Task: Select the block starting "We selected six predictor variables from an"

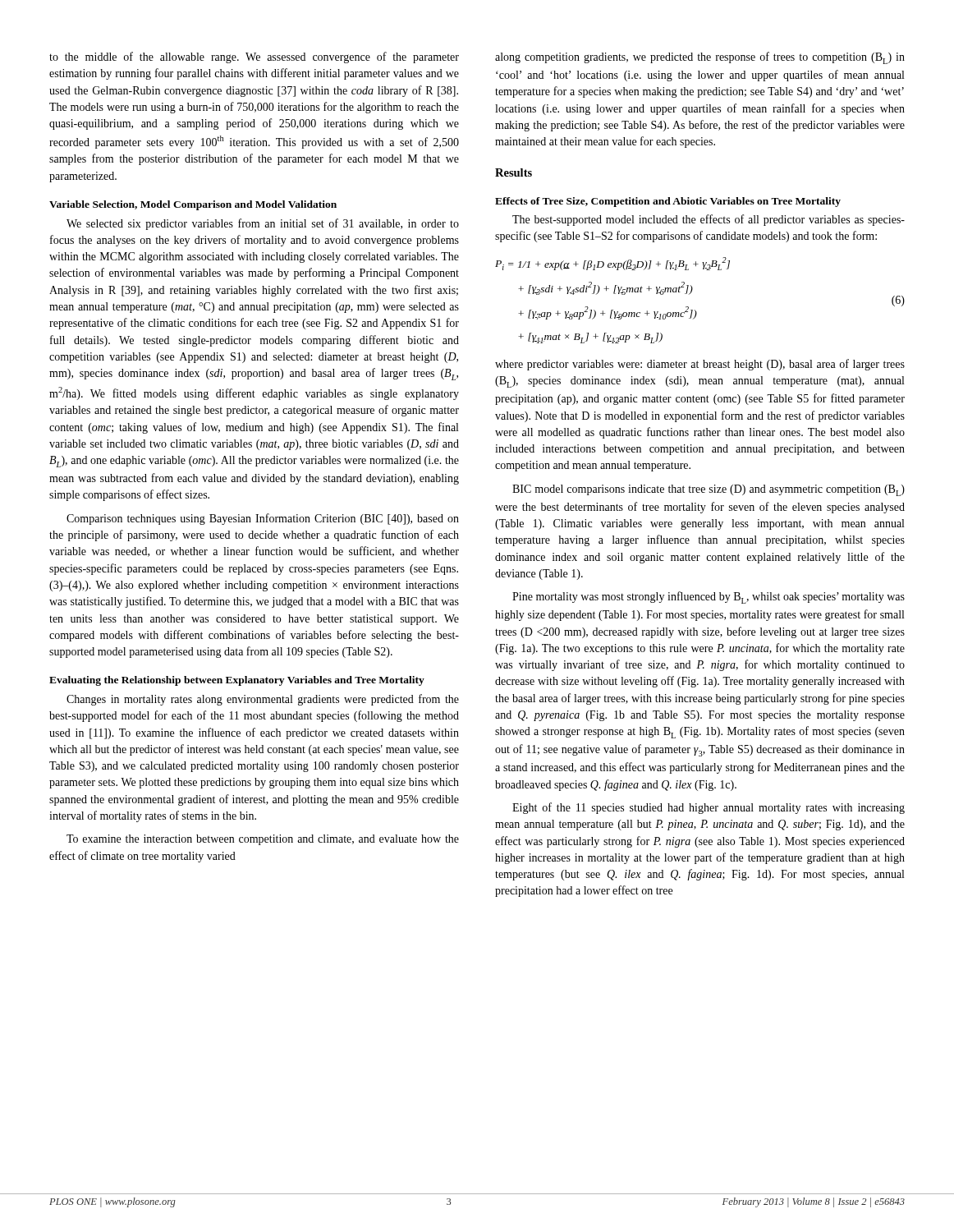Action: point(254,438)
